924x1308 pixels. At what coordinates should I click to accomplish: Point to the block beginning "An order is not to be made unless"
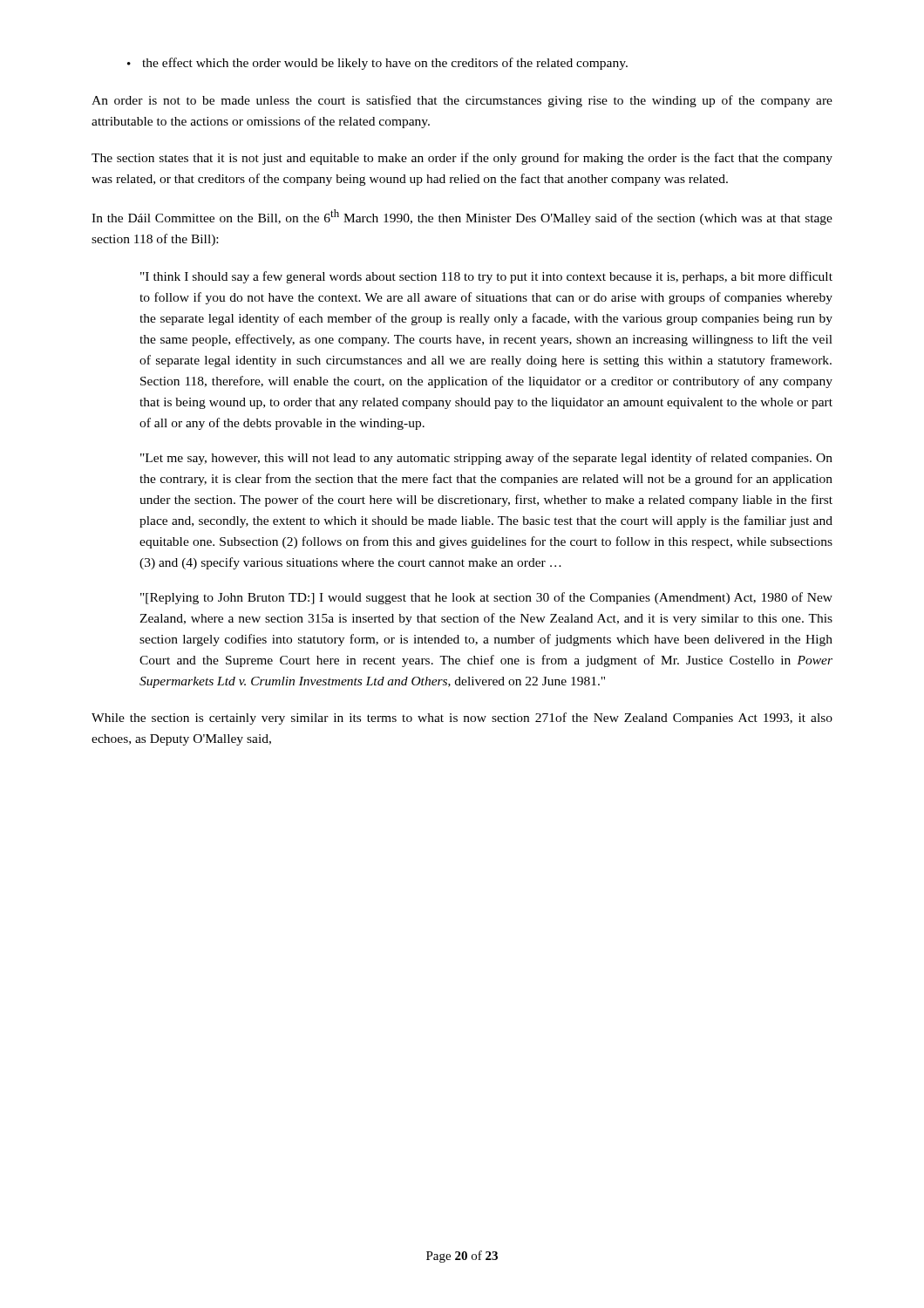pos(462,111)
